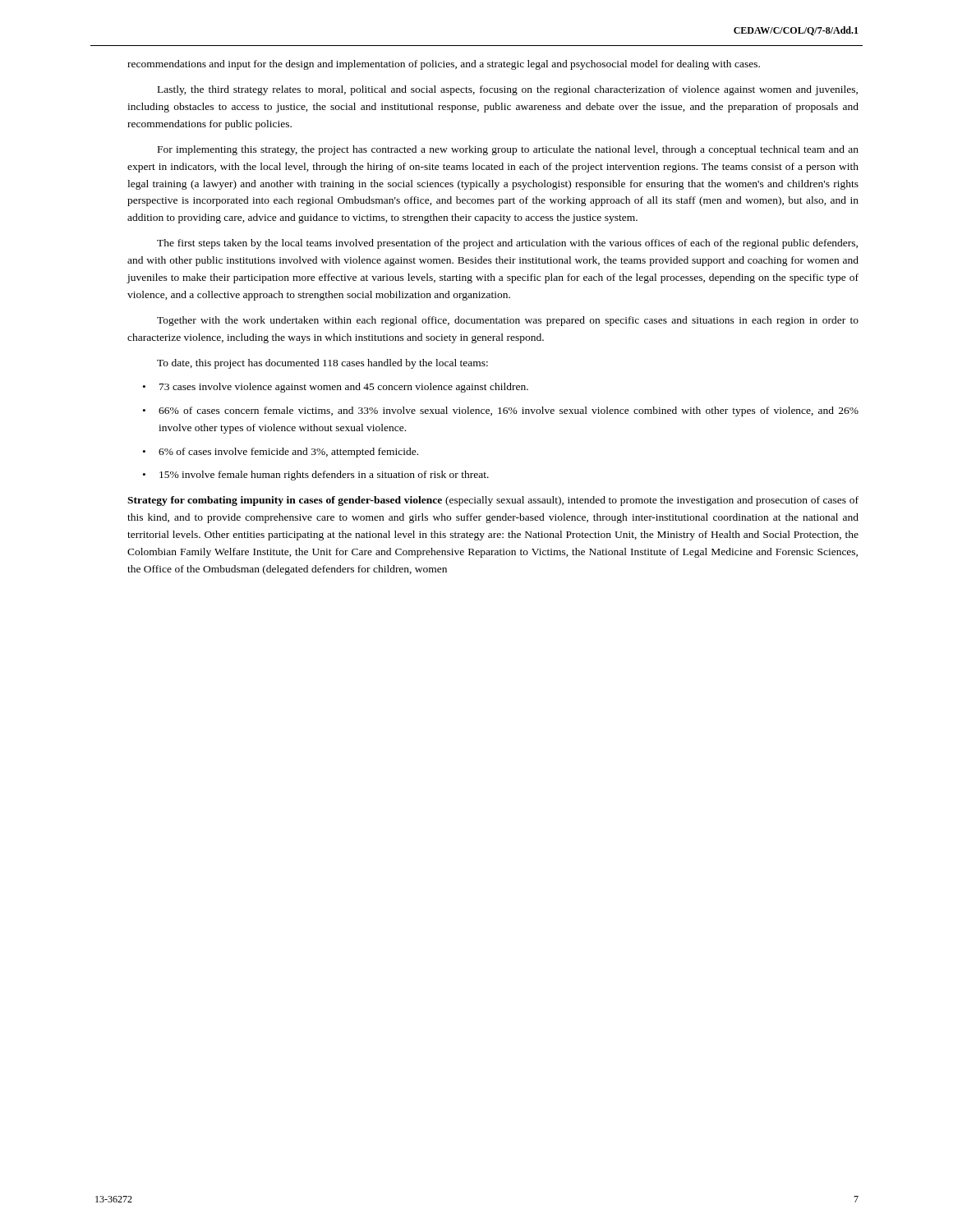Navigate to the passage starting "recommendations and input"
953x1232 pixels.
[444, 64]
